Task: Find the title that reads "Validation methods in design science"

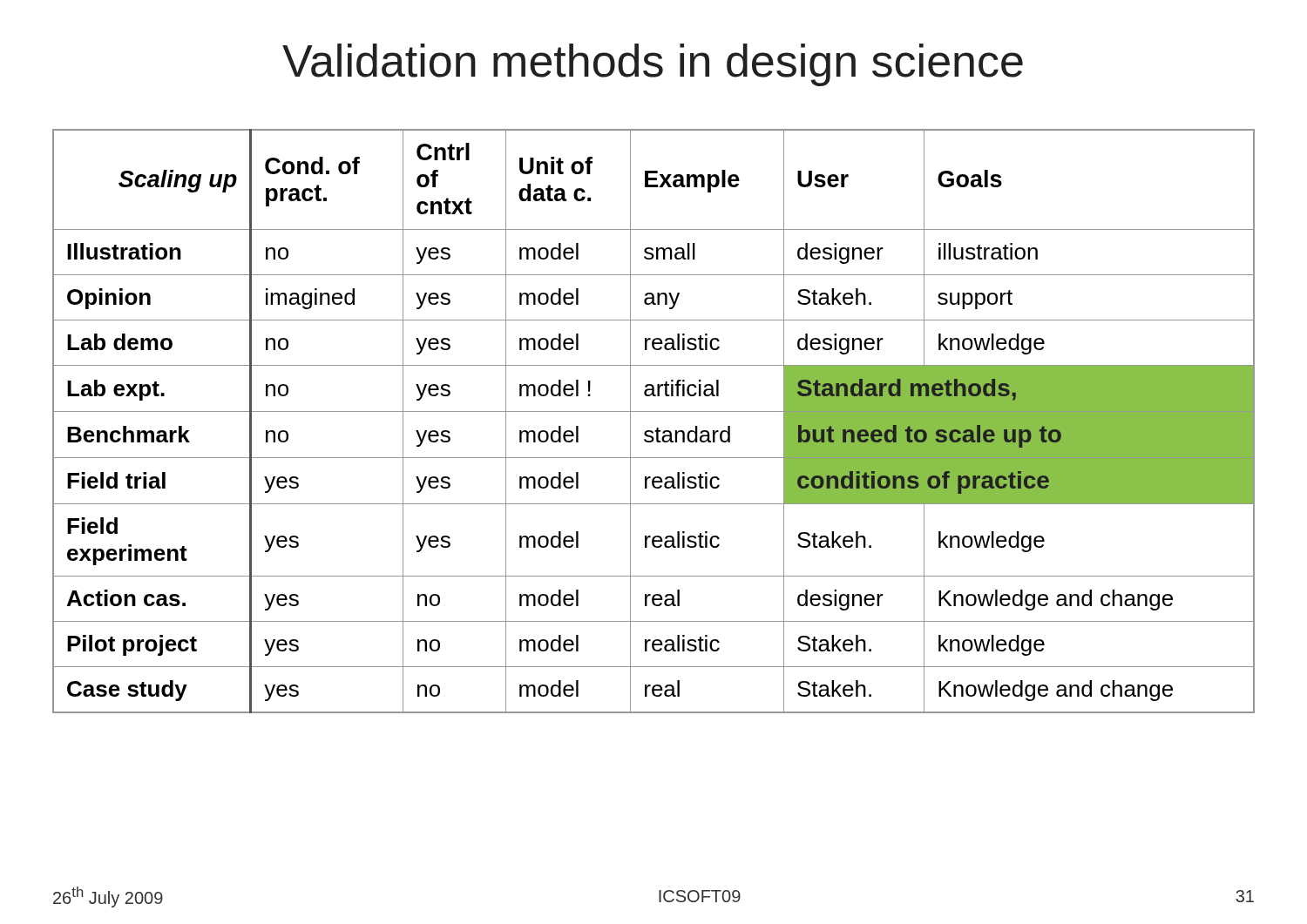Action: point(654,65)
